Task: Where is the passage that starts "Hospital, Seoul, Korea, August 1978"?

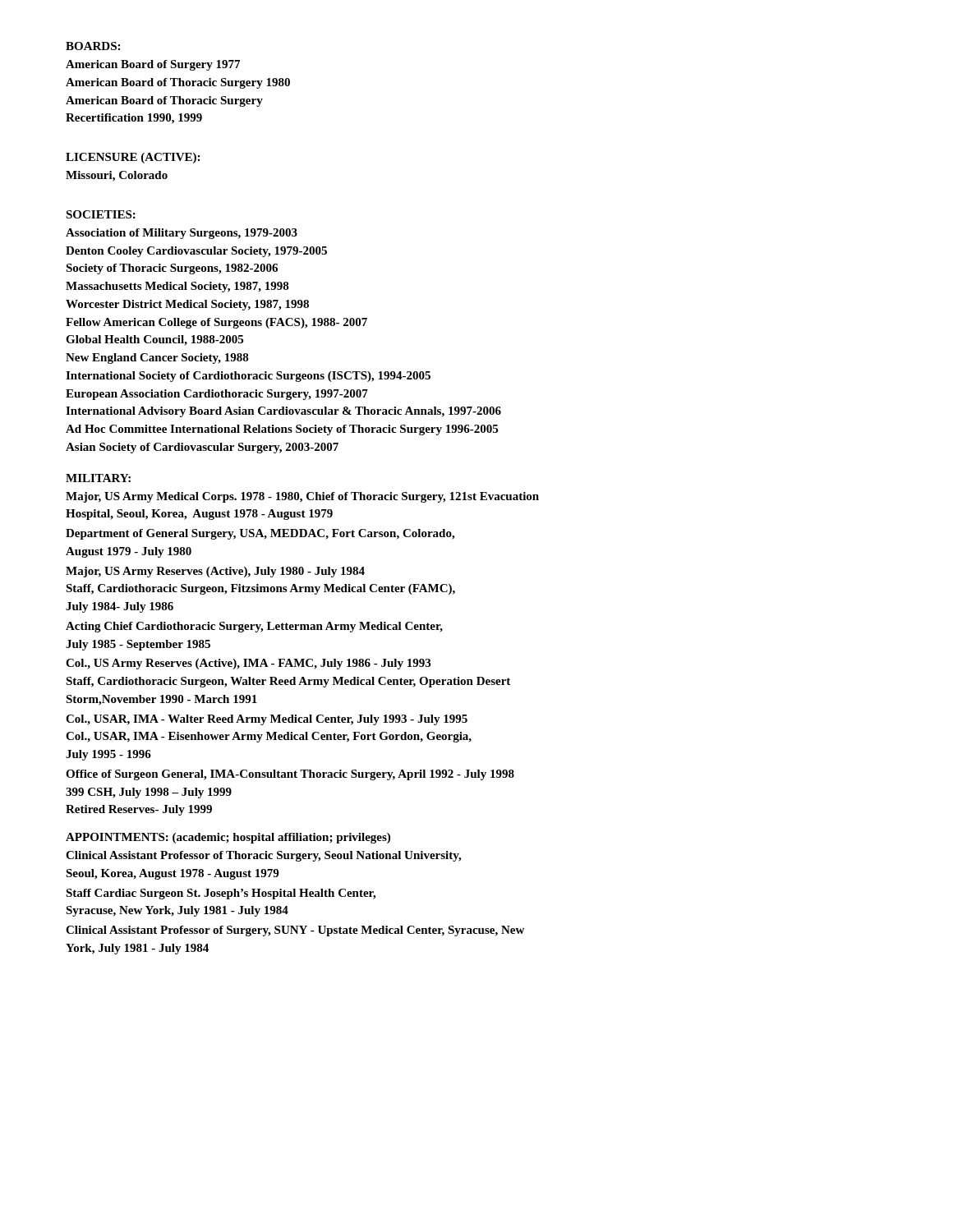Action: pos(199,514)
